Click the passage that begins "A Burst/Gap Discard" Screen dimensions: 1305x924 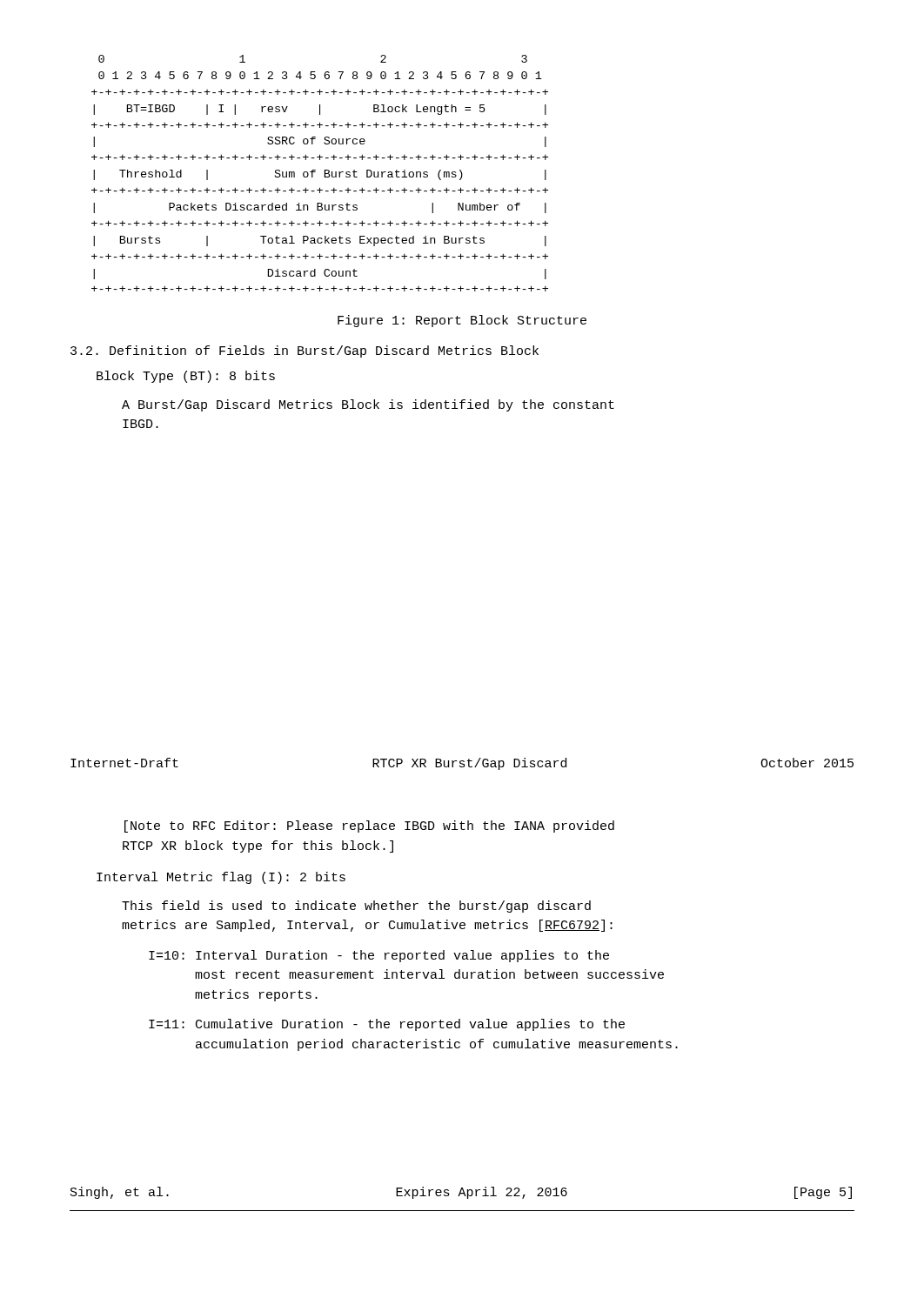pyautogui.click(x=368, y=416)
